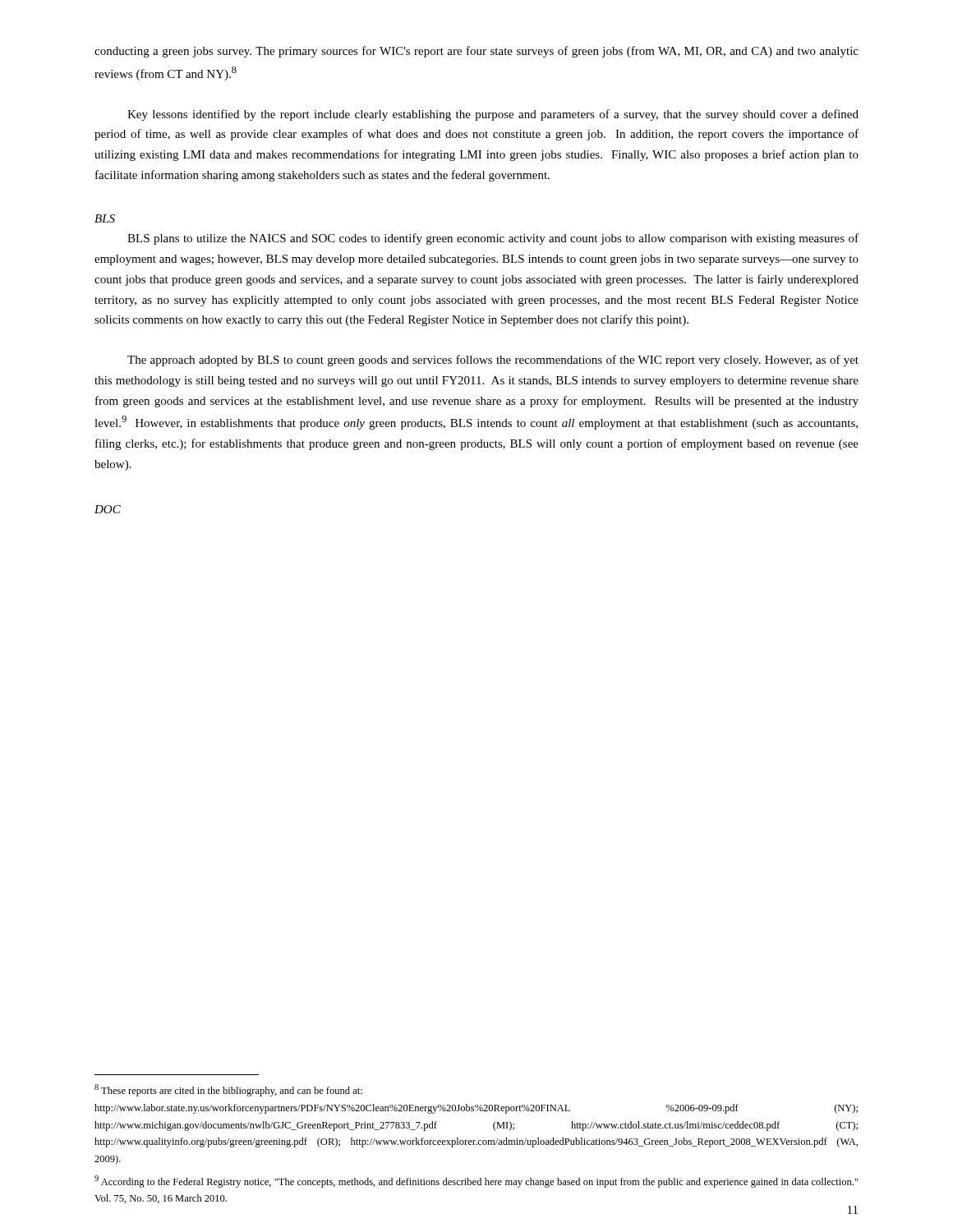
Task: Locate the text block that reads "conducting a green jobs survey. The"
Action: tap(476, 63)
